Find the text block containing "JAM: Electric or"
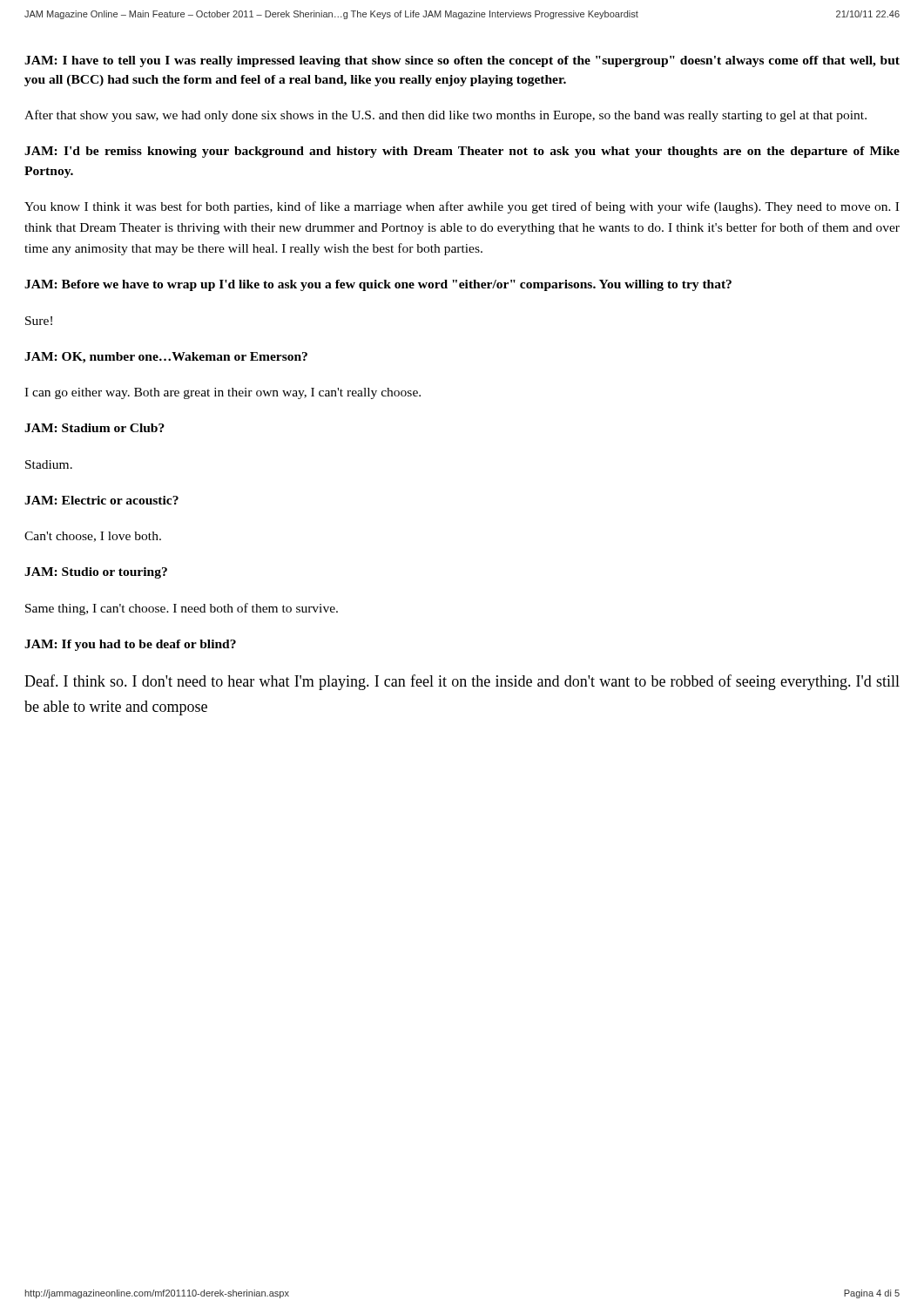 101,500
